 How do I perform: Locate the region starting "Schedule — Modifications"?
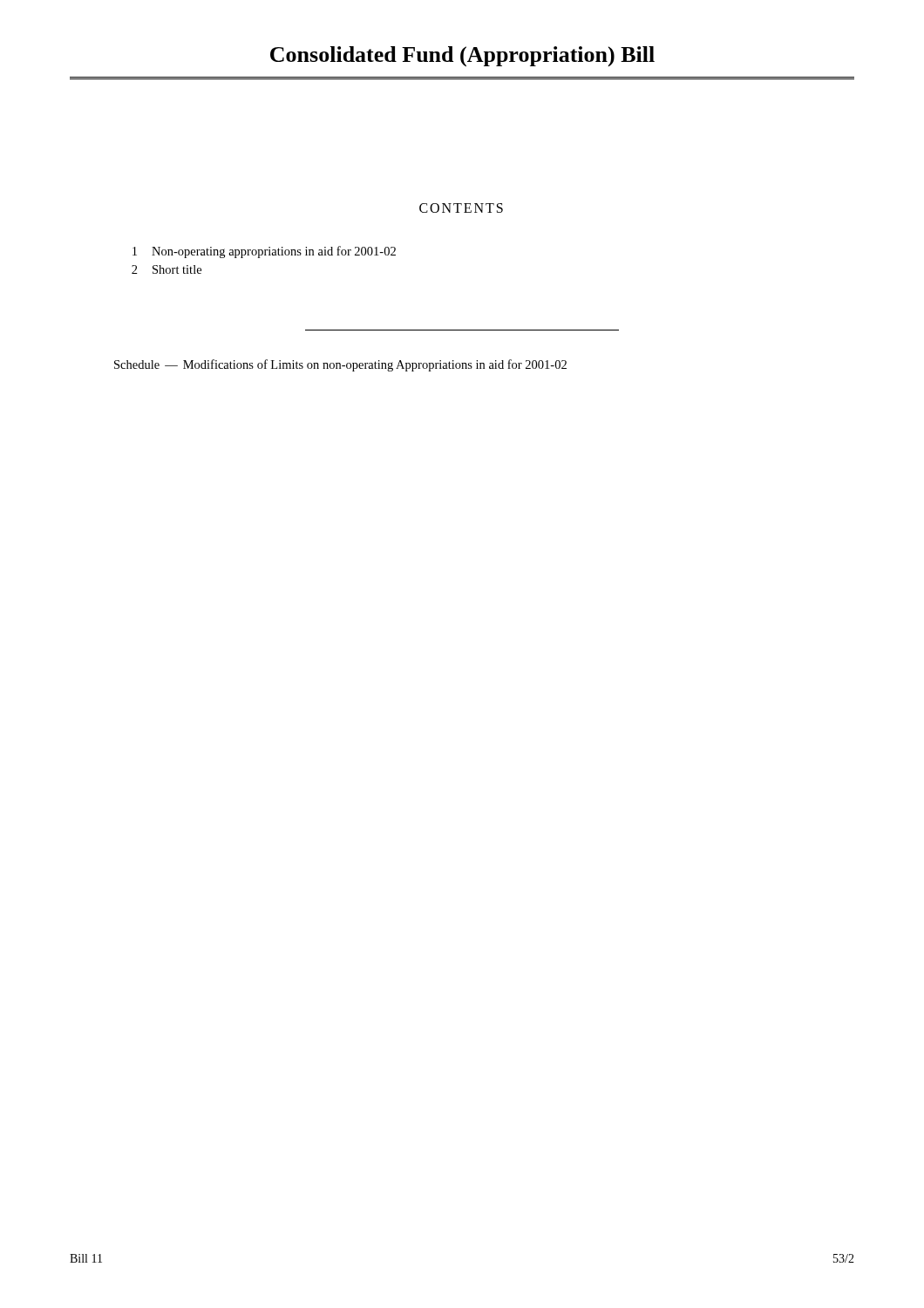pyautogui.click(x=462, y=365)
